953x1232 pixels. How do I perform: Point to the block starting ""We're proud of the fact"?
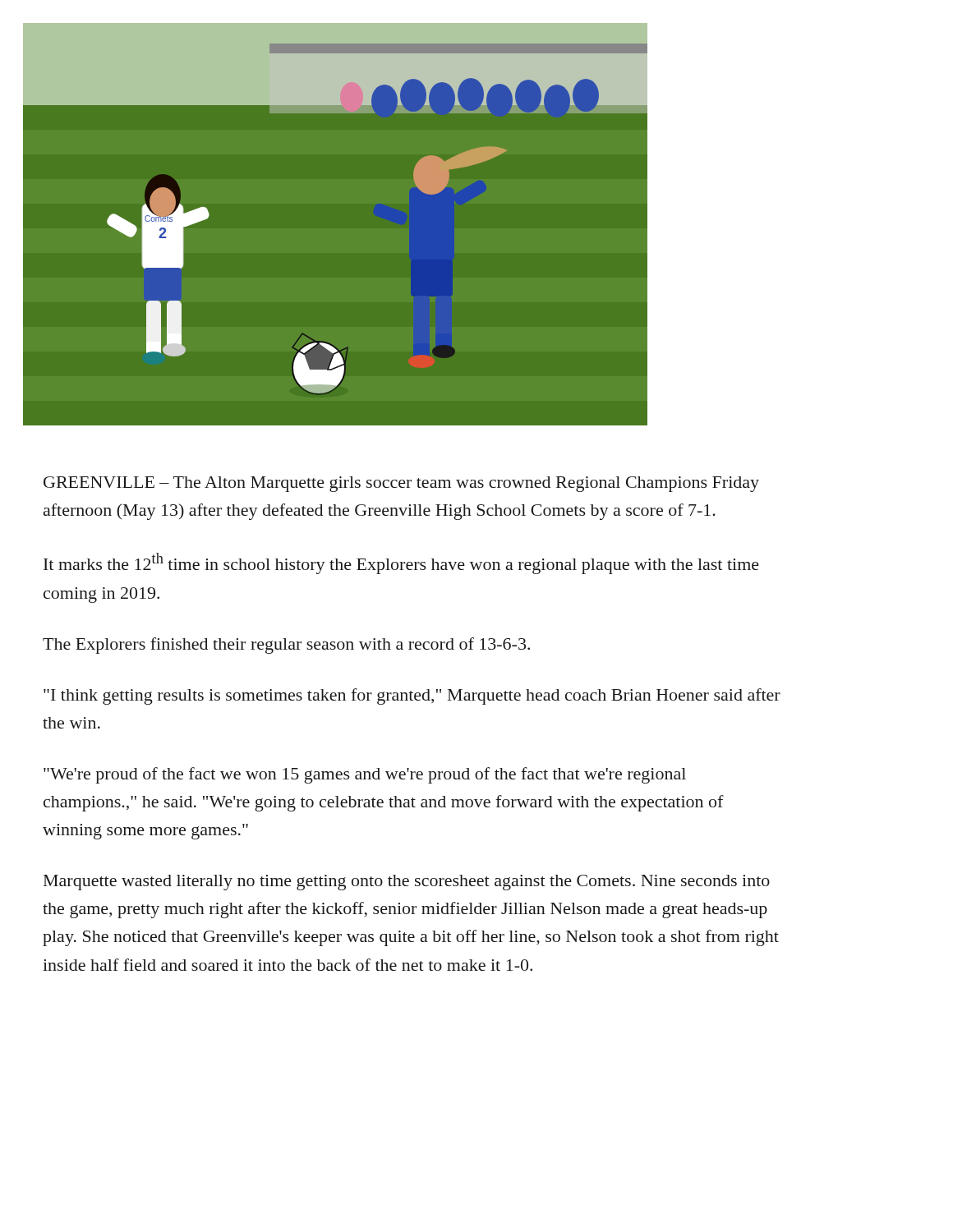tap(383, 801)
